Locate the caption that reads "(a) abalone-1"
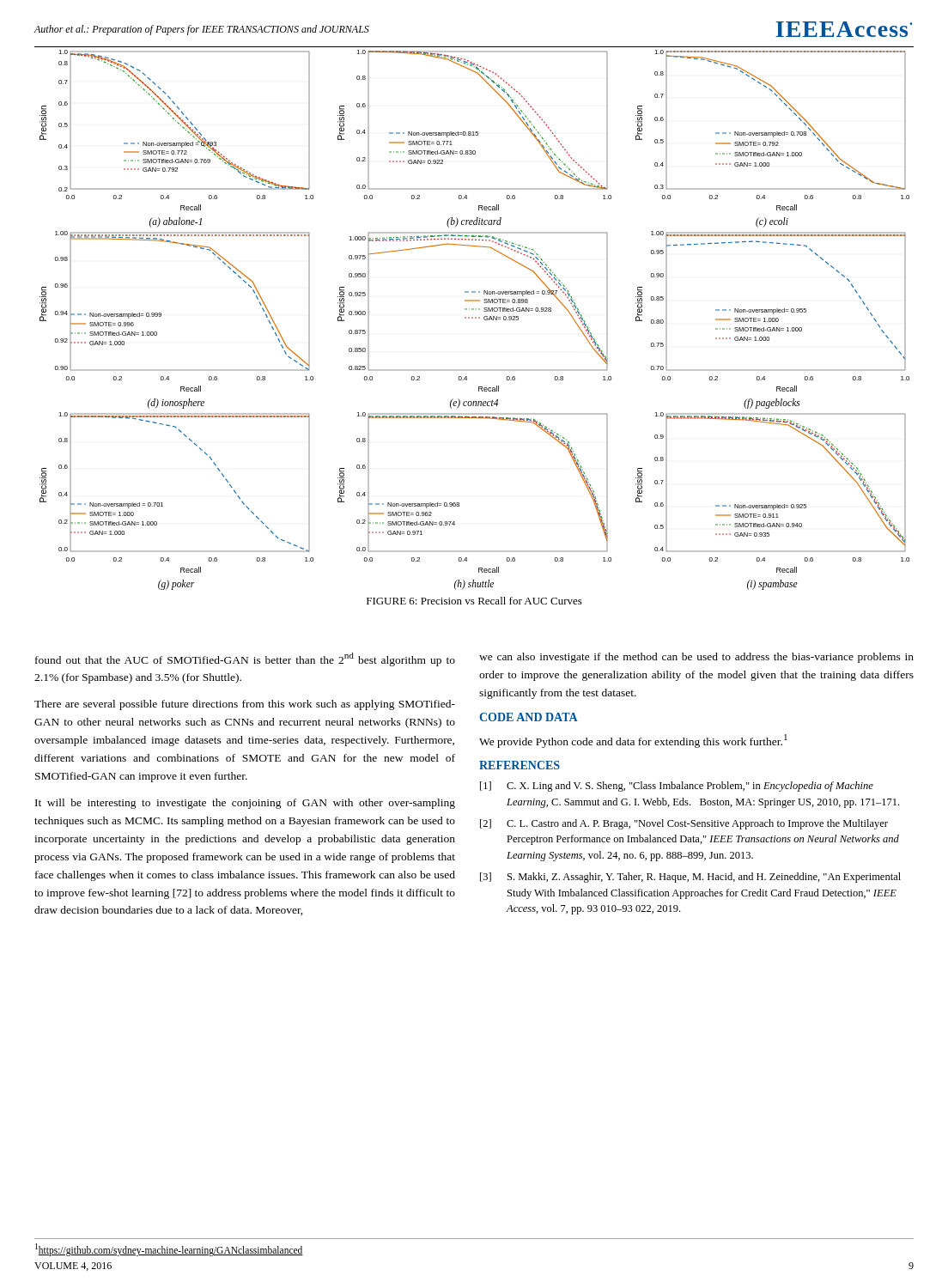Screen dimensions: 1288x948 click(x=176, y=222)
